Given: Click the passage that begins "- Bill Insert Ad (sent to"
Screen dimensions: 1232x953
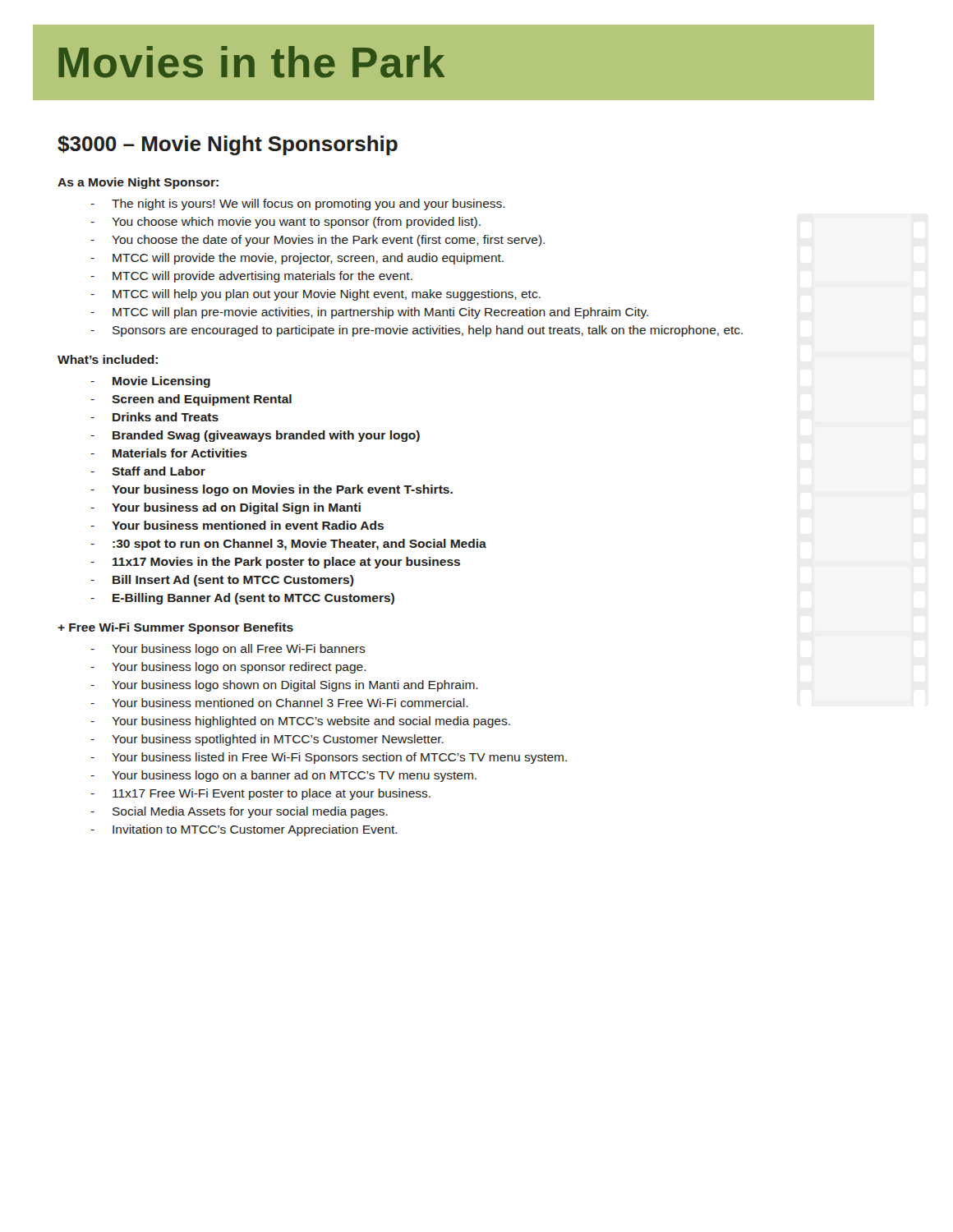Looking at the screenshot, I should pos(222,581).
